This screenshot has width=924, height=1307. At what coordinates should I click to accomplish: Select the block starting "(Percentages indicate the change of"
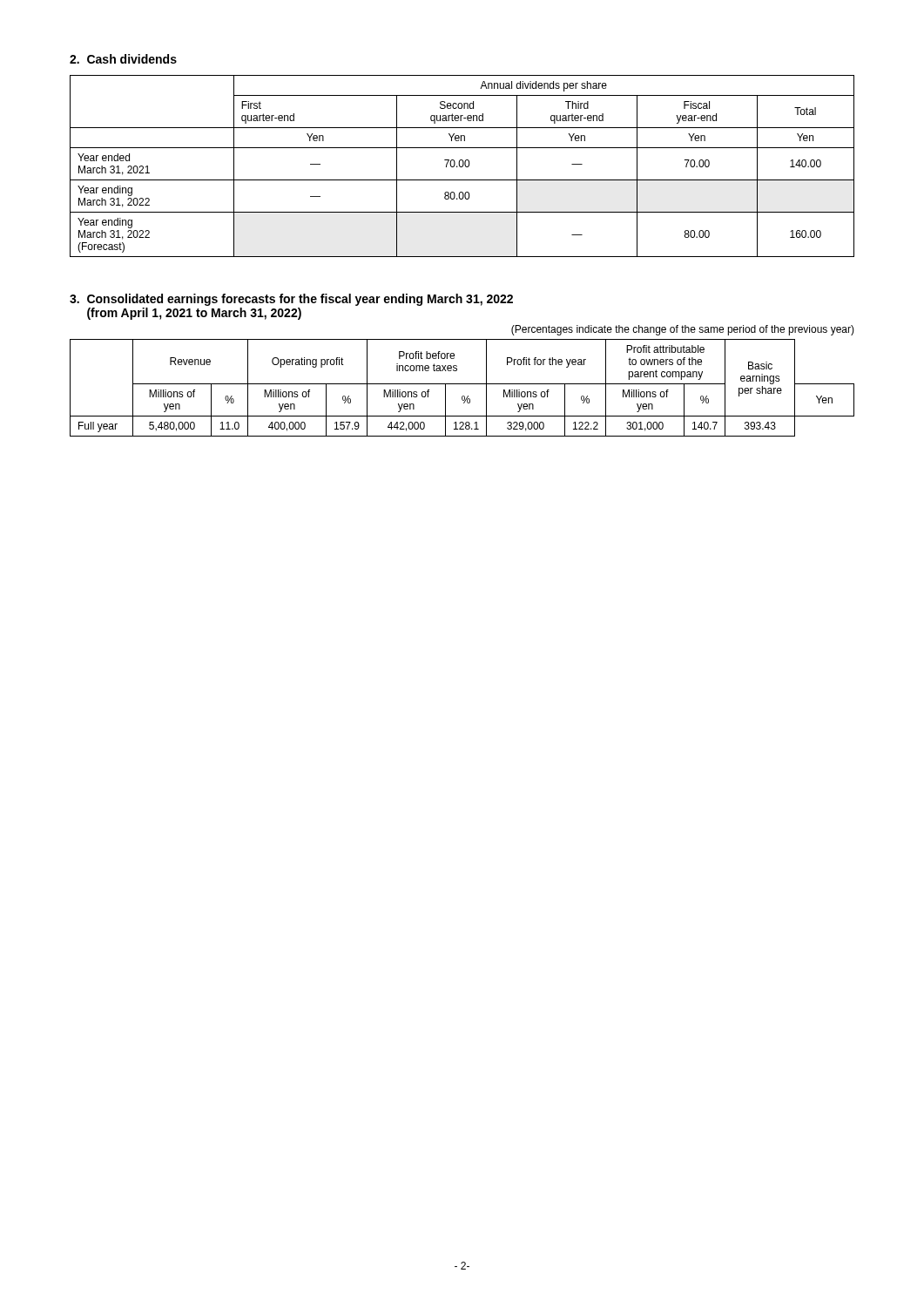pos(683,329)
